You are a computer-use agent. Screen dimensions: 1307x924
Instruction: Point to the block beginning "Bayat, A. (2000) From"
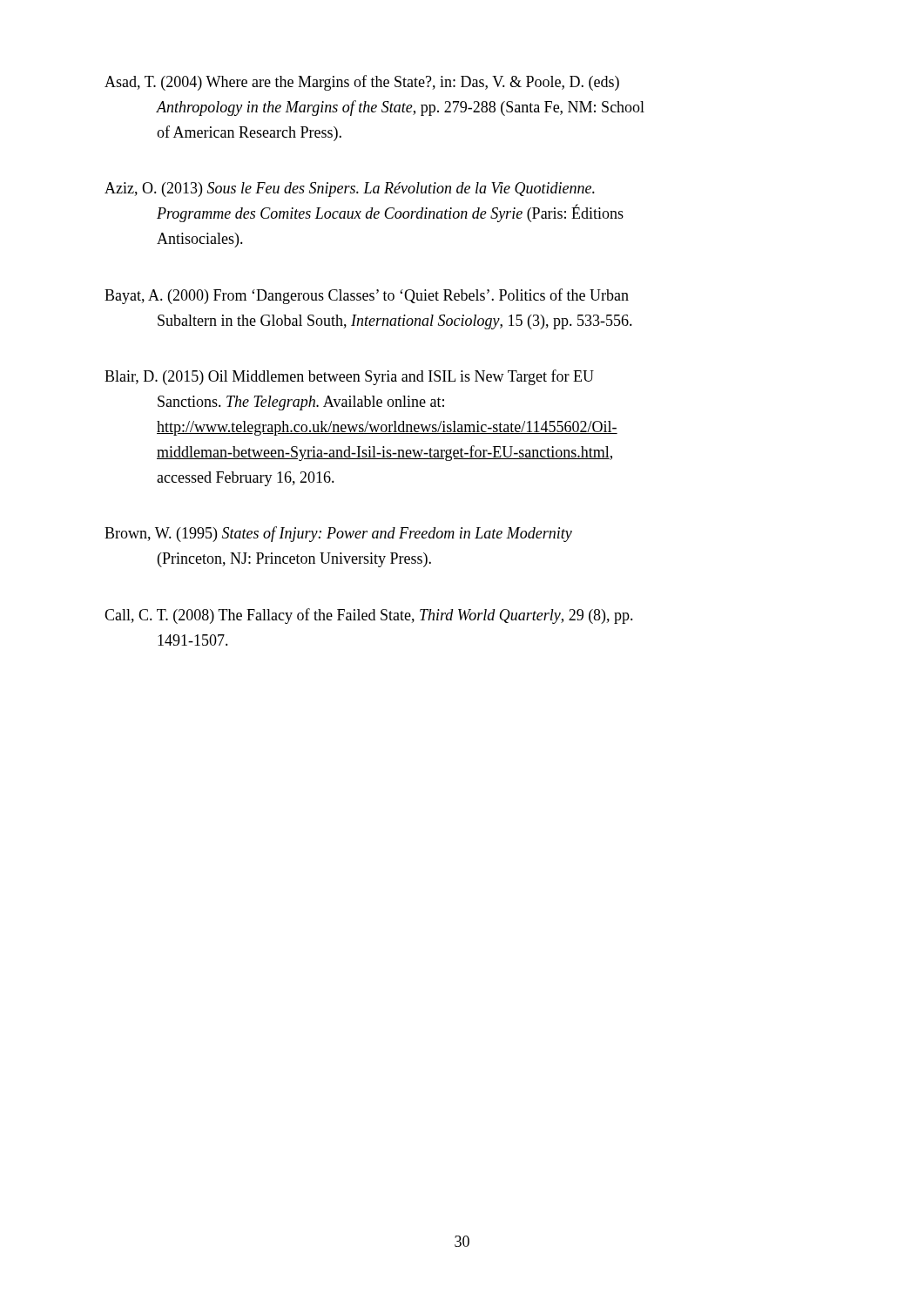(462, 308)
